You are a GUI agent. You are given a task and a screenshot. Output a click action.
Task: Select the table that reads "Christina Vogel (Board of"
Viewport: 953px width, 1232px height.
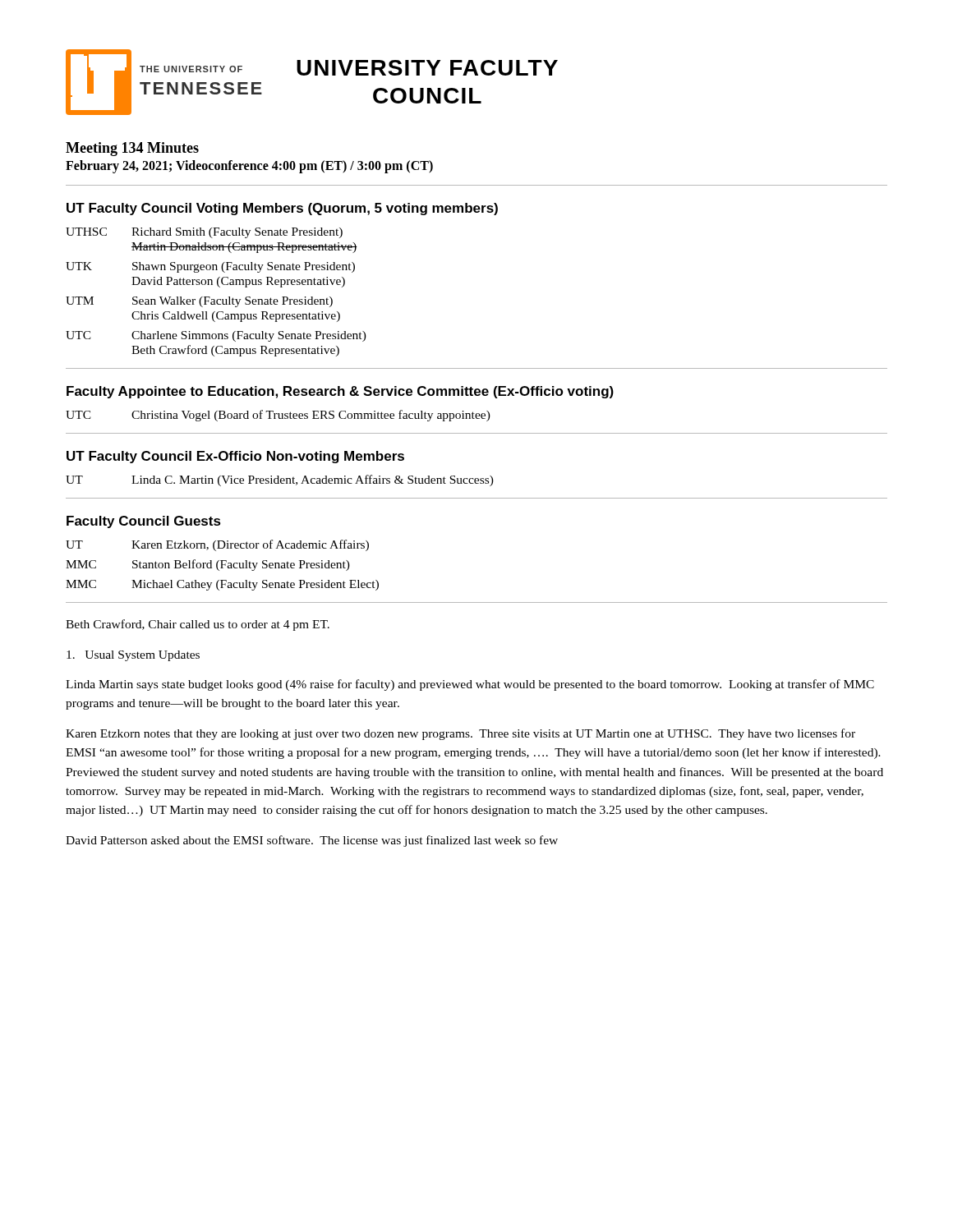[476, 415]
